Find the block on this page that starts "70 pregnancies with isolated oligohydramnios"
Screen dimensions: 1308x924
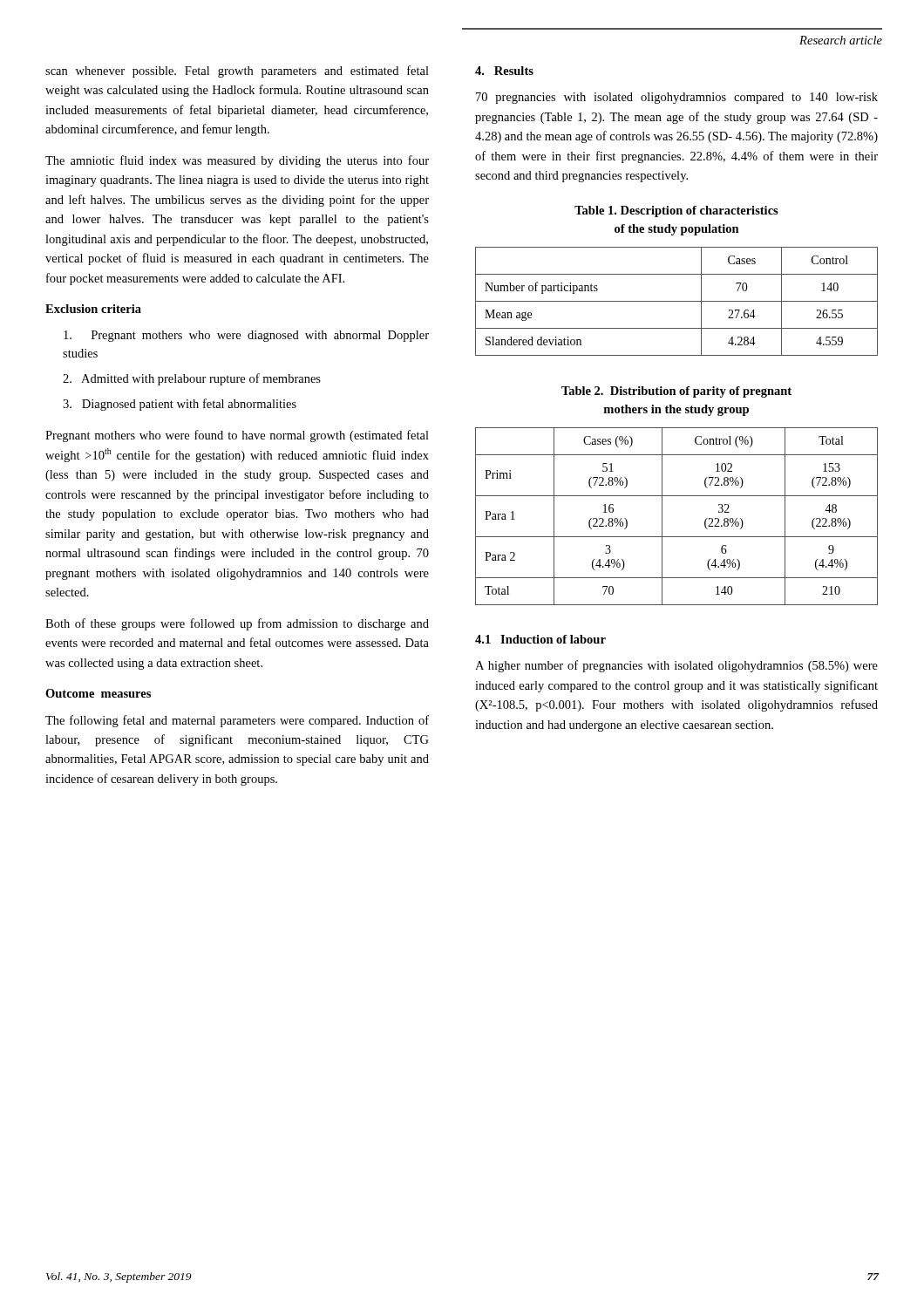point(676,137)
